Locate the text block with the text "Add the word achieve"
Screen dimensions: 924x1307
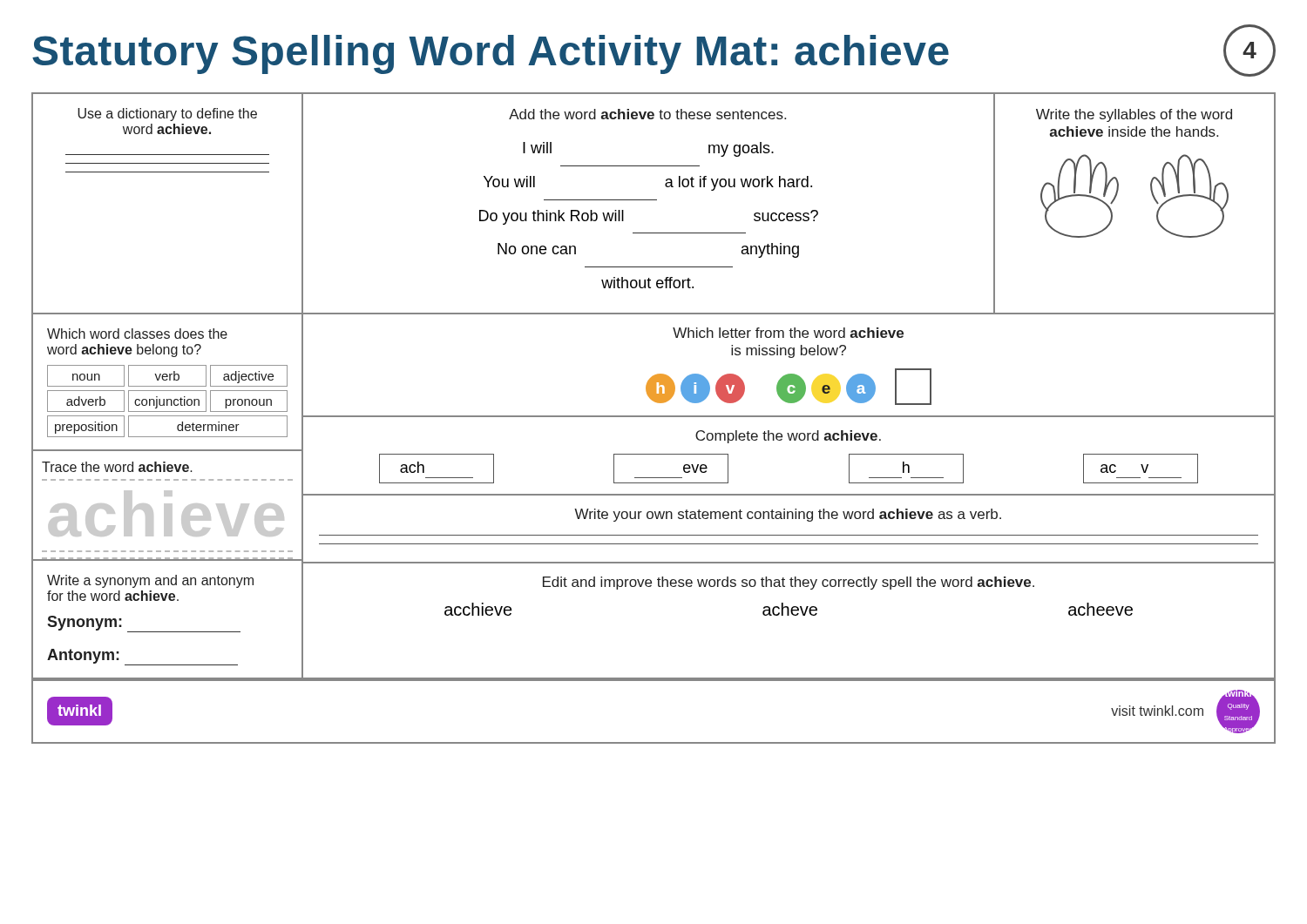(x=648, y=203)
